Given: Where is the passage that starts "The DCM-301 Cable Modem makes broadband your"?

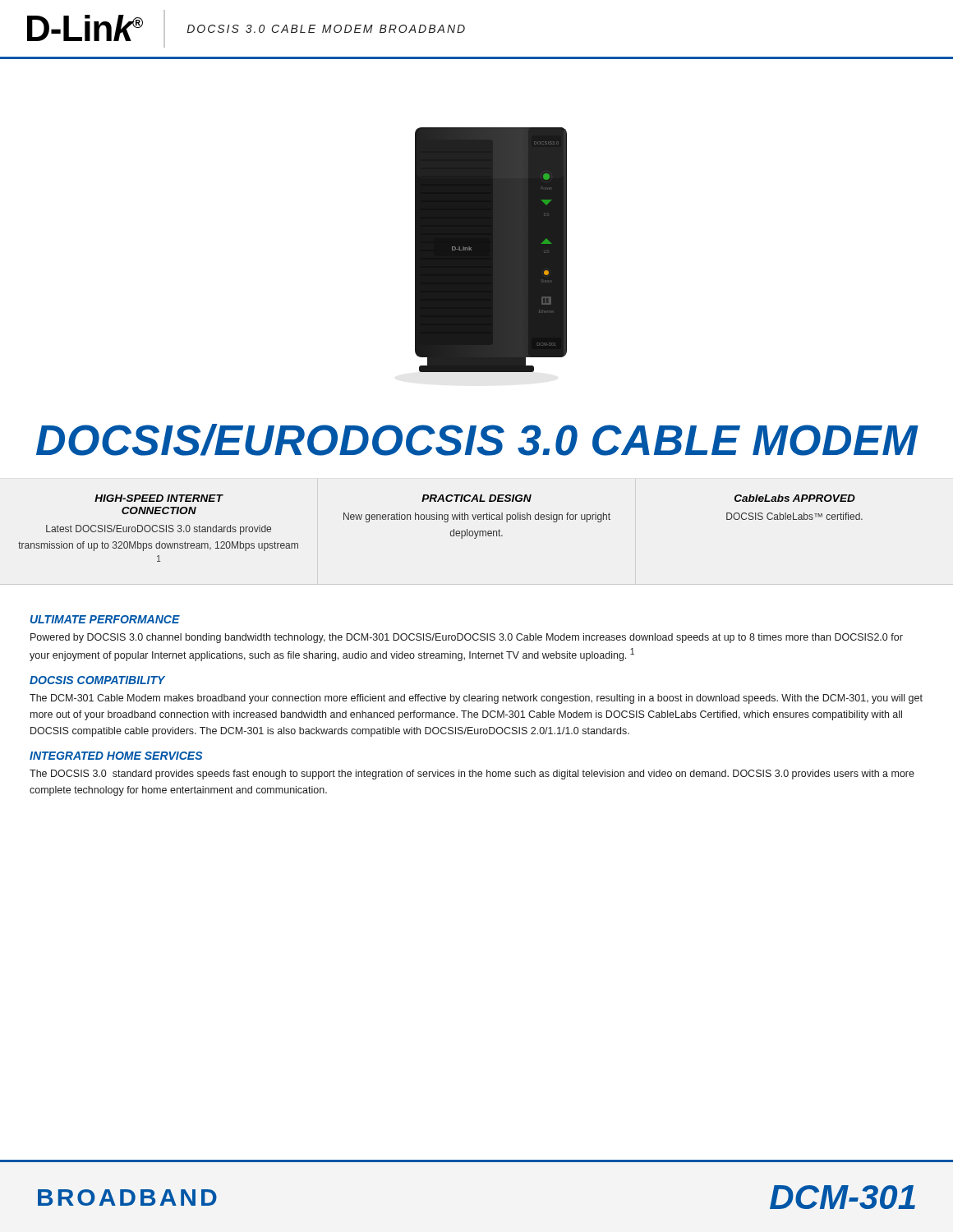Looking at the screenshot, I should 476,715.
